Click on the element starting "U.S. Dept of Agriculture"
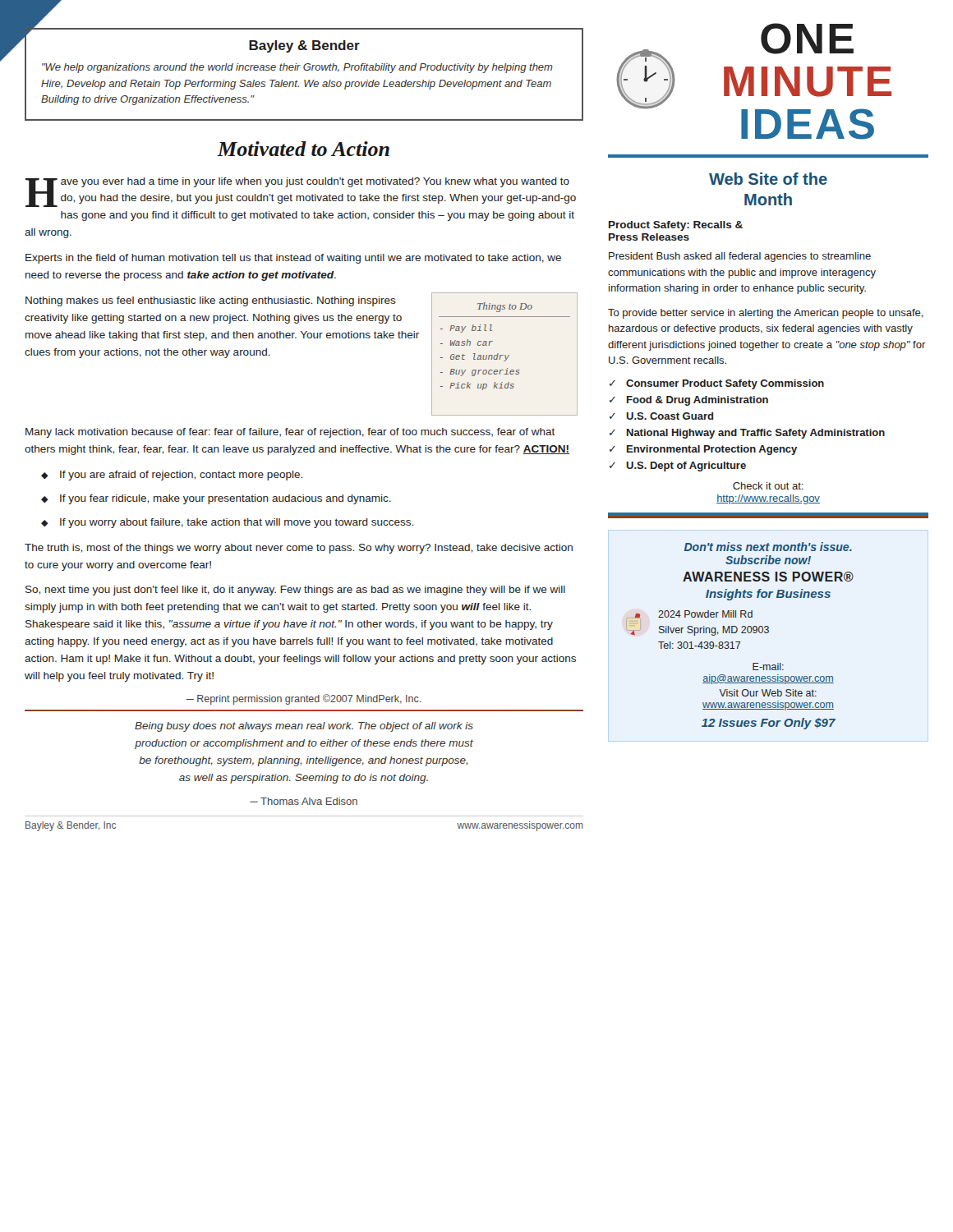This screenshot has width=953, height=1232. (x=686, y=465)
